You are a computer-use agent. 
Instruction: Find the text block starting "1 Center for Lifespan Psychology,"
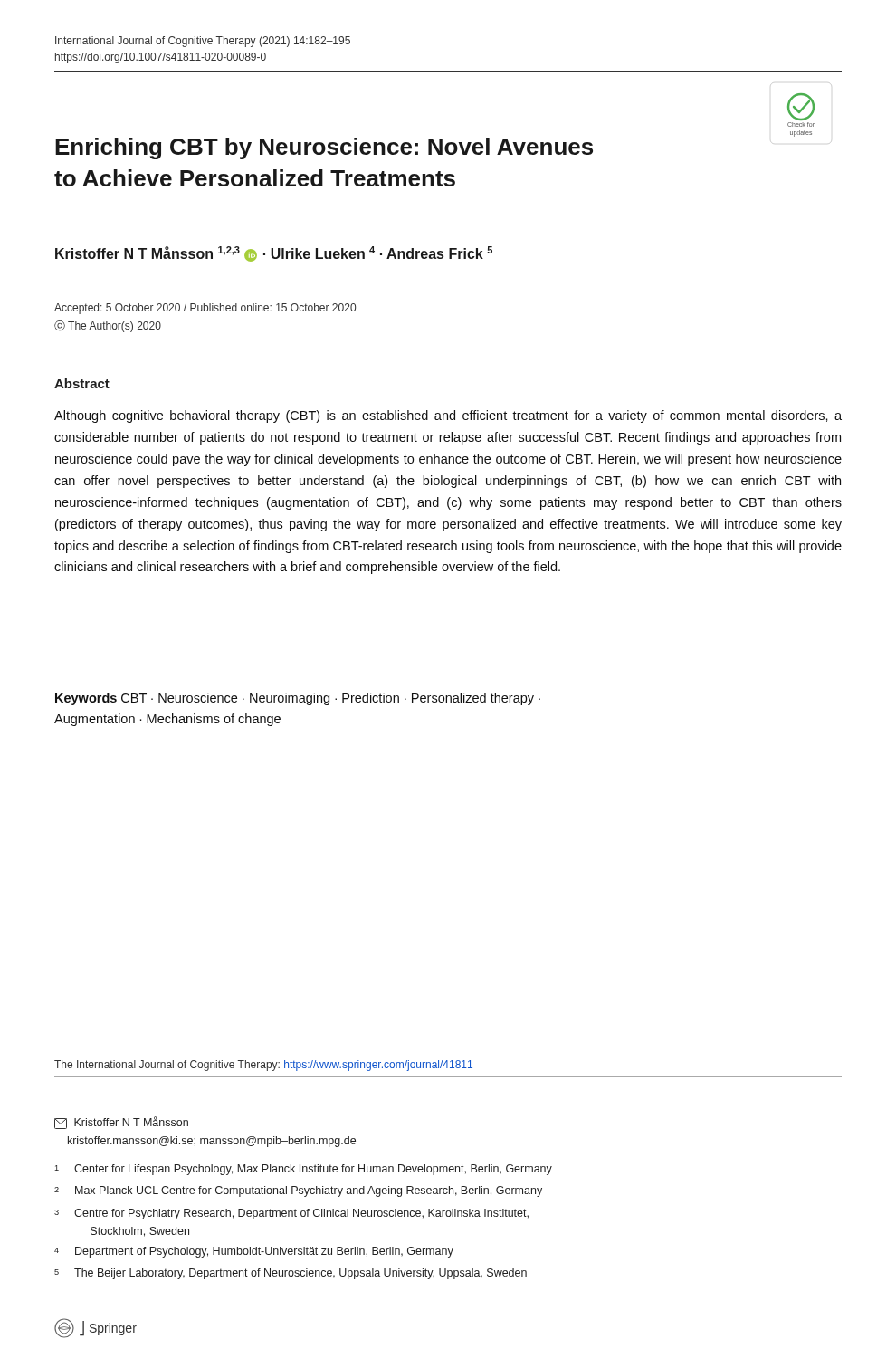pos(448,1222)
